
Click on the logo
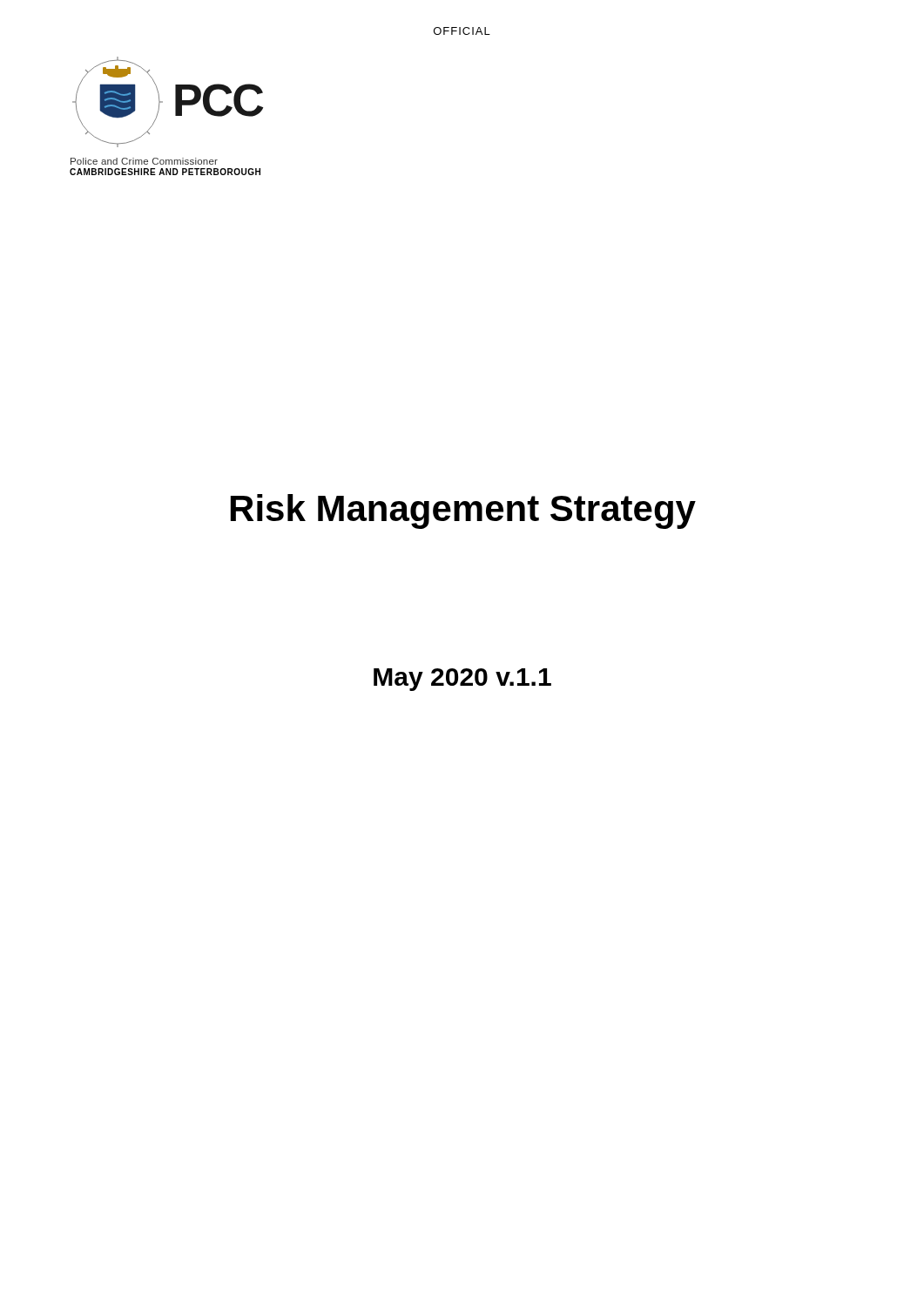[x=183, y=117]
